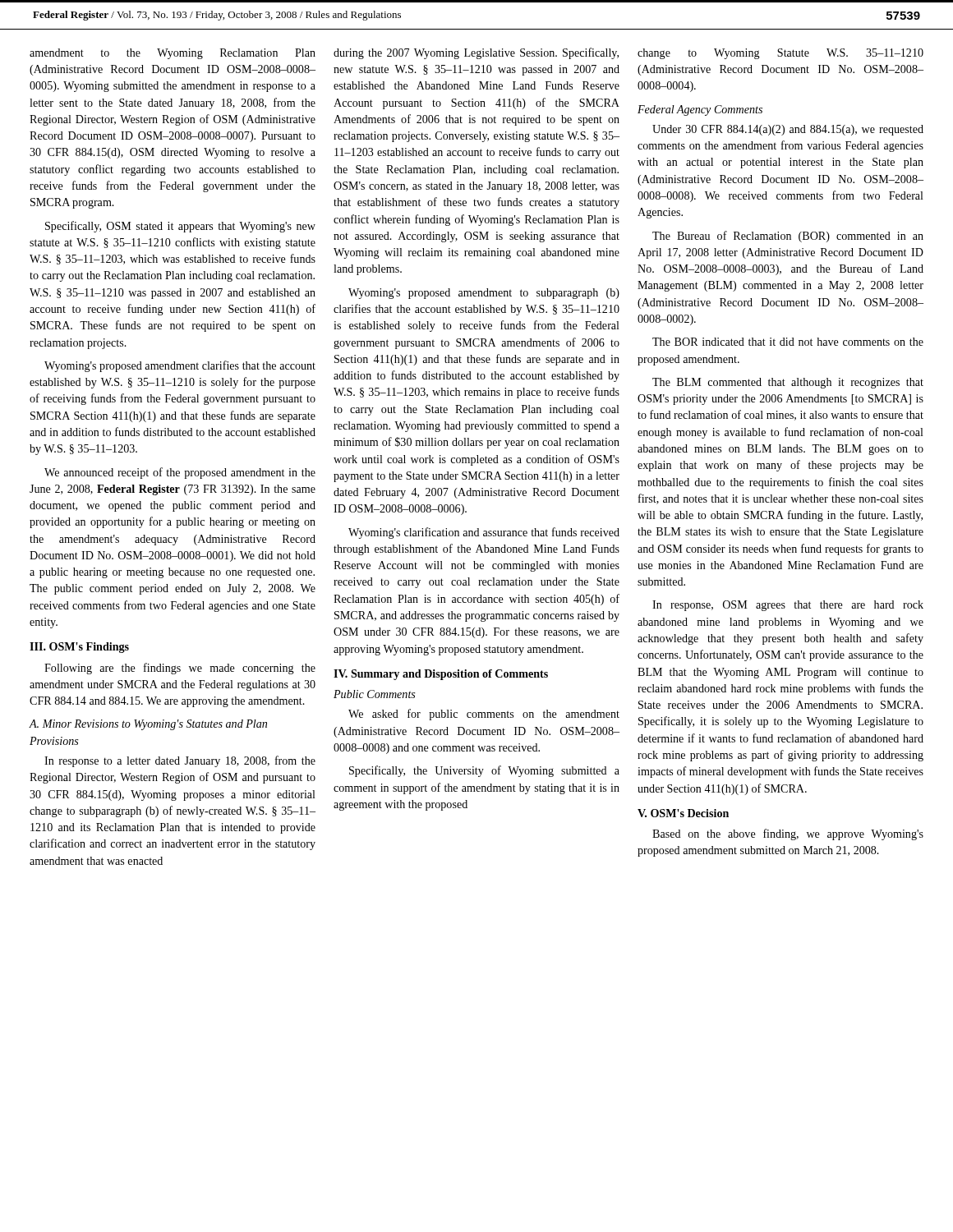
Task: Click the section header that begins "IV. Summary and"
Action: coord(476,673)
